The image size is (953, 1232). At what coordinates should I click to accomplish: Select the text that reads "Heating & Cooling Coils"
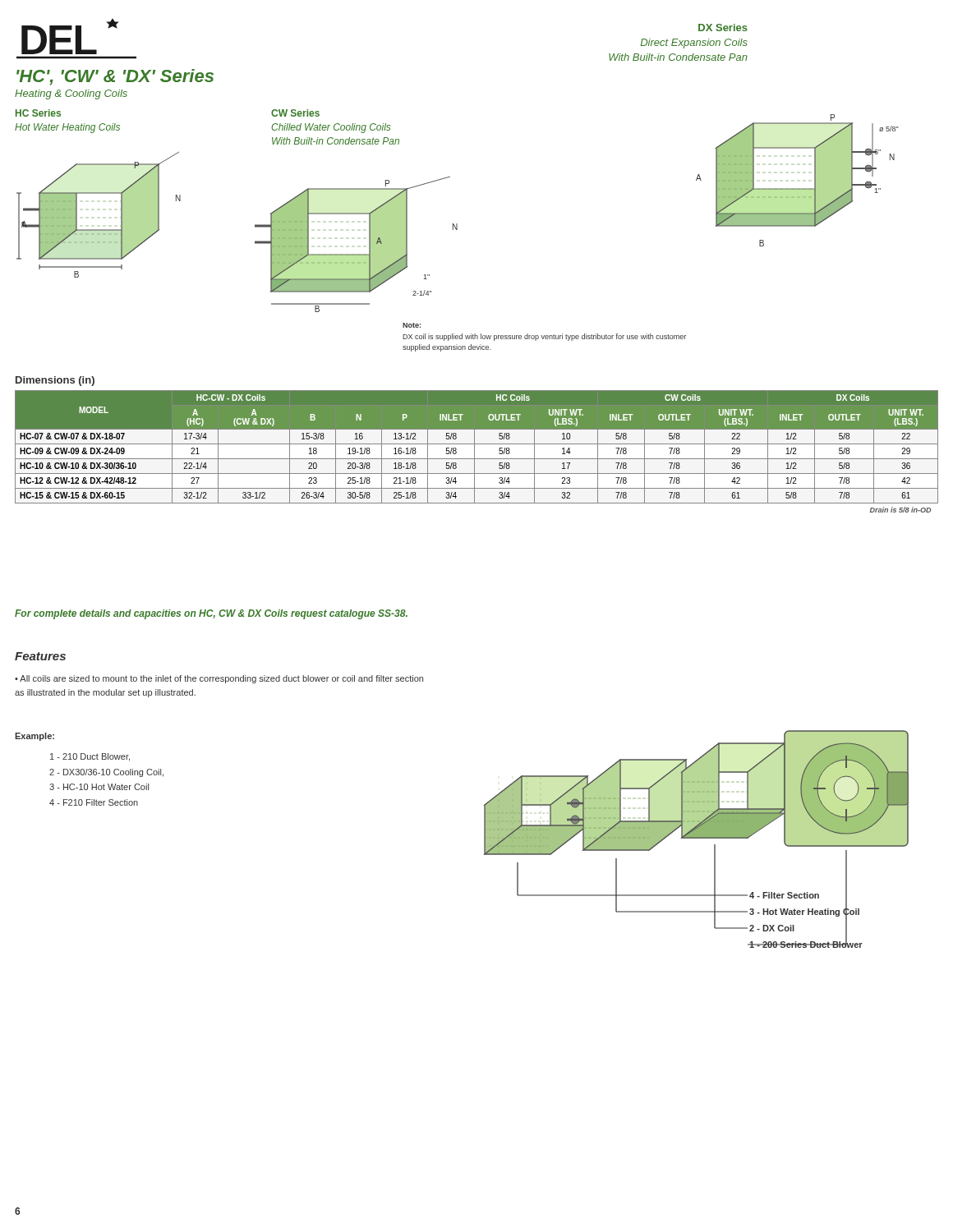click(x=71, y=93)
